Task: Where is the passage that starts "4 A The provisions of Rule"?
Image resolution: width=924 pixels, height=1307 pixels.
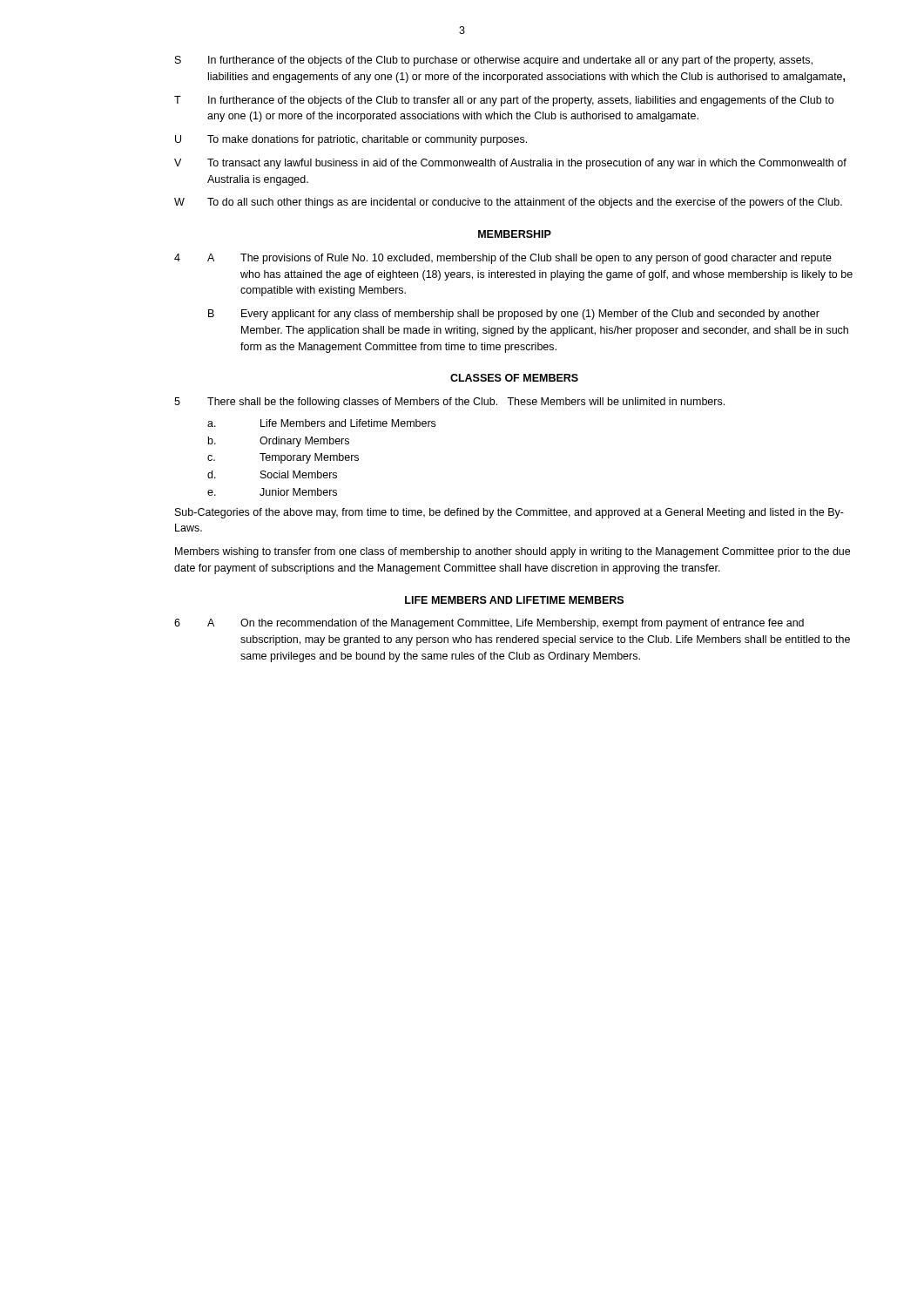Action: pos(514,274)
